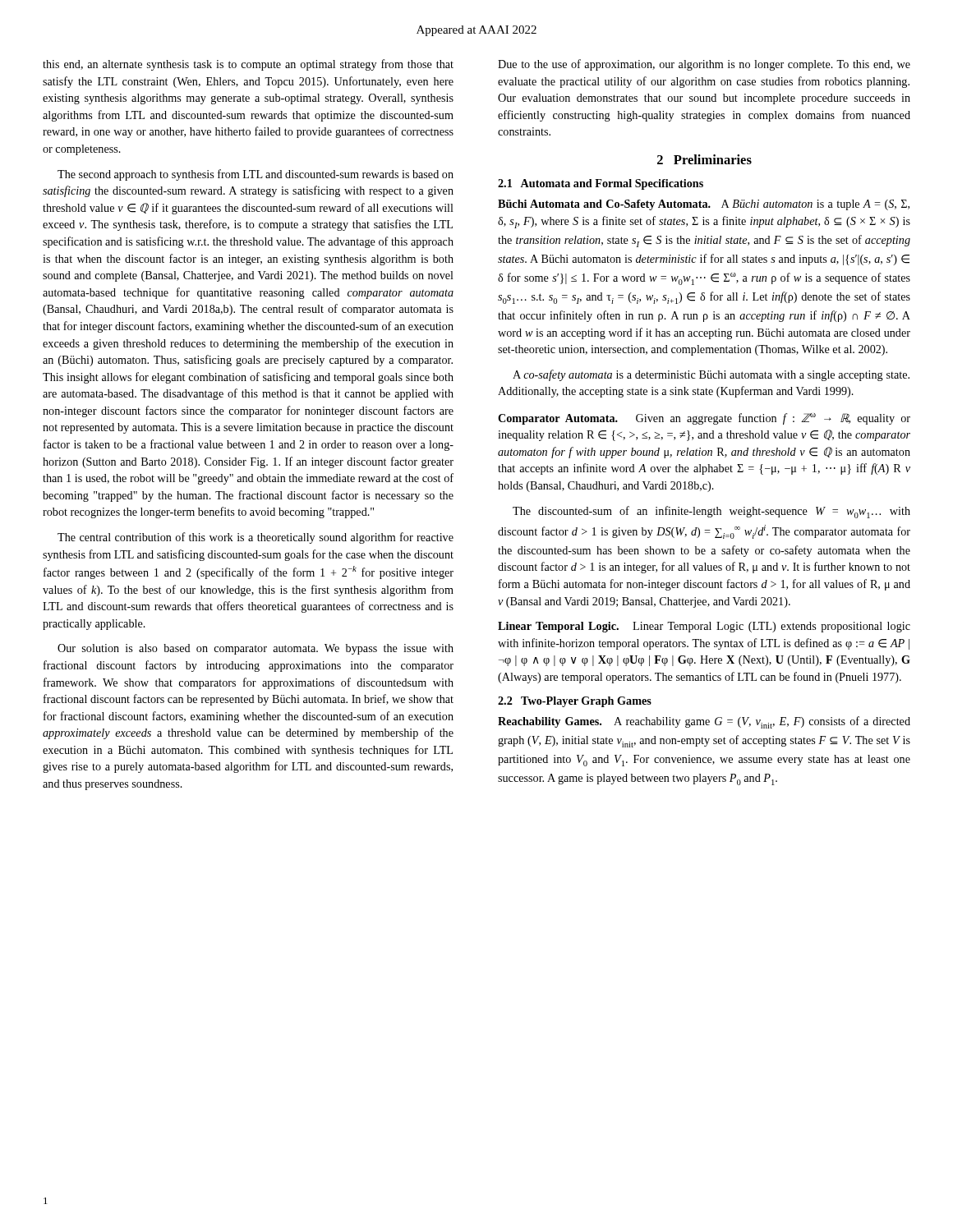Find the block on this page that starts "Our solution is"
This screenshot has width=953, height=1232.
tap(248, 716)
